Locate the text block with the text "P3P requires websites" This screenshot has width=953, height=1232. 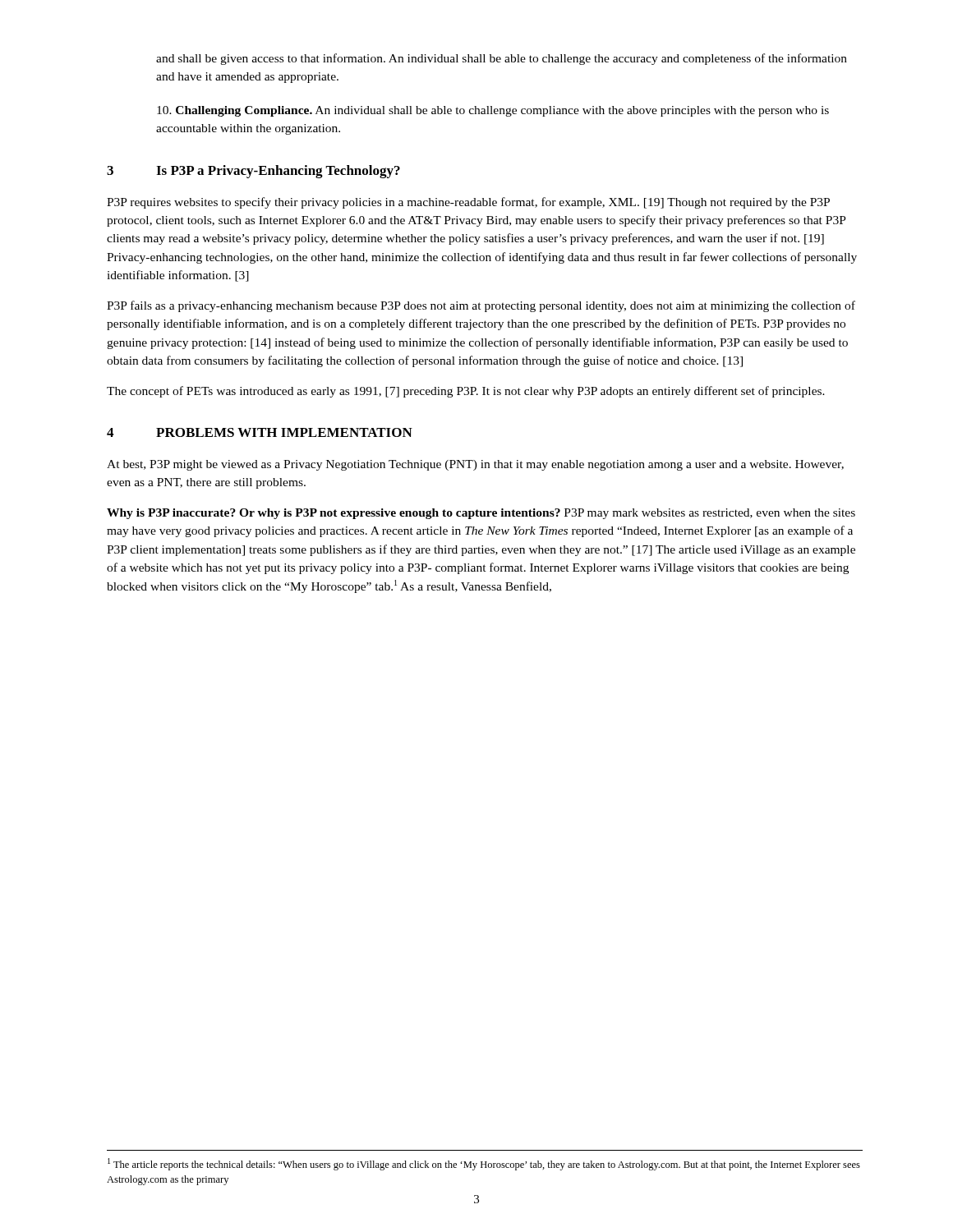482,238
